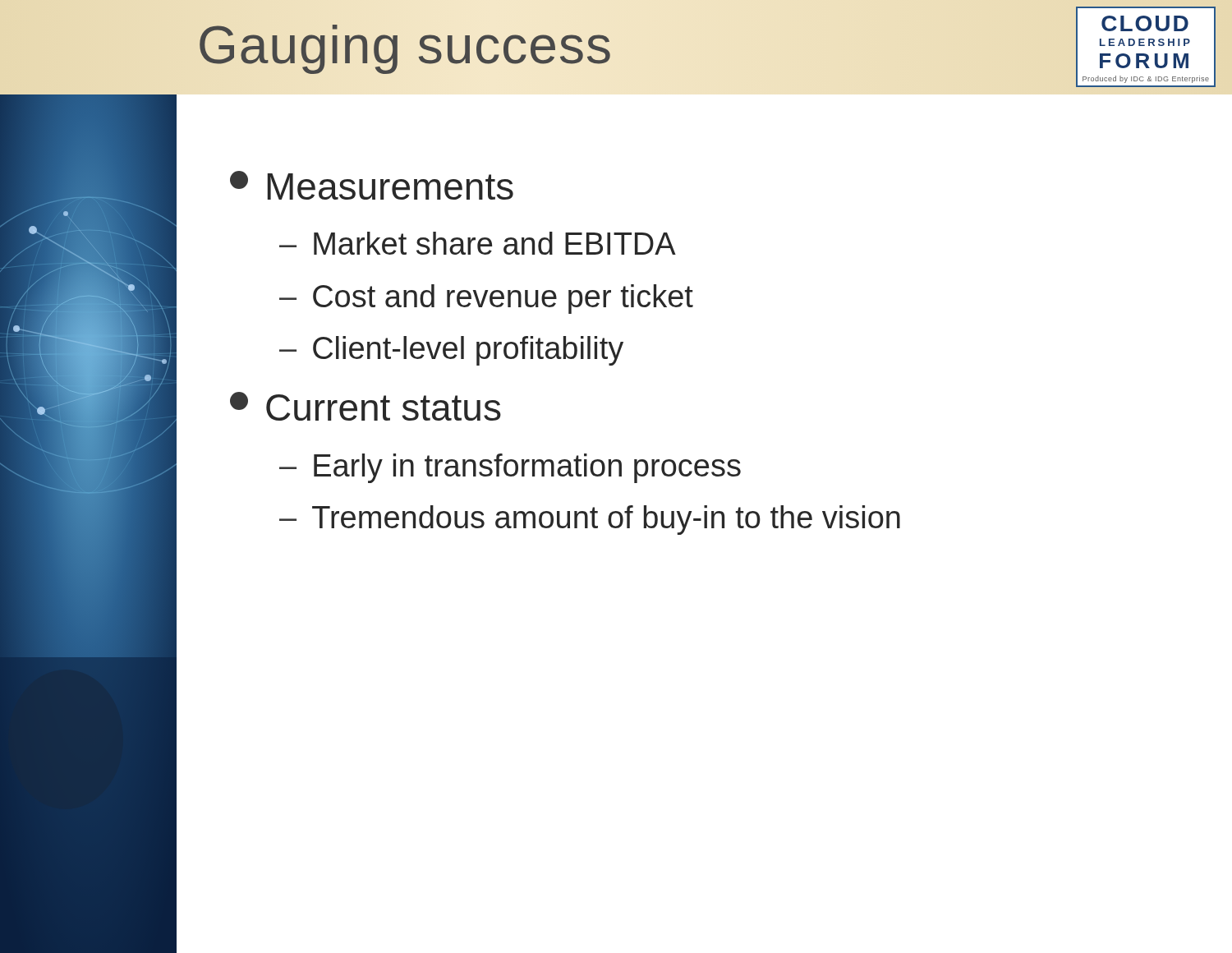Select the text starting "– Client-level profitability"

(451, 349)
